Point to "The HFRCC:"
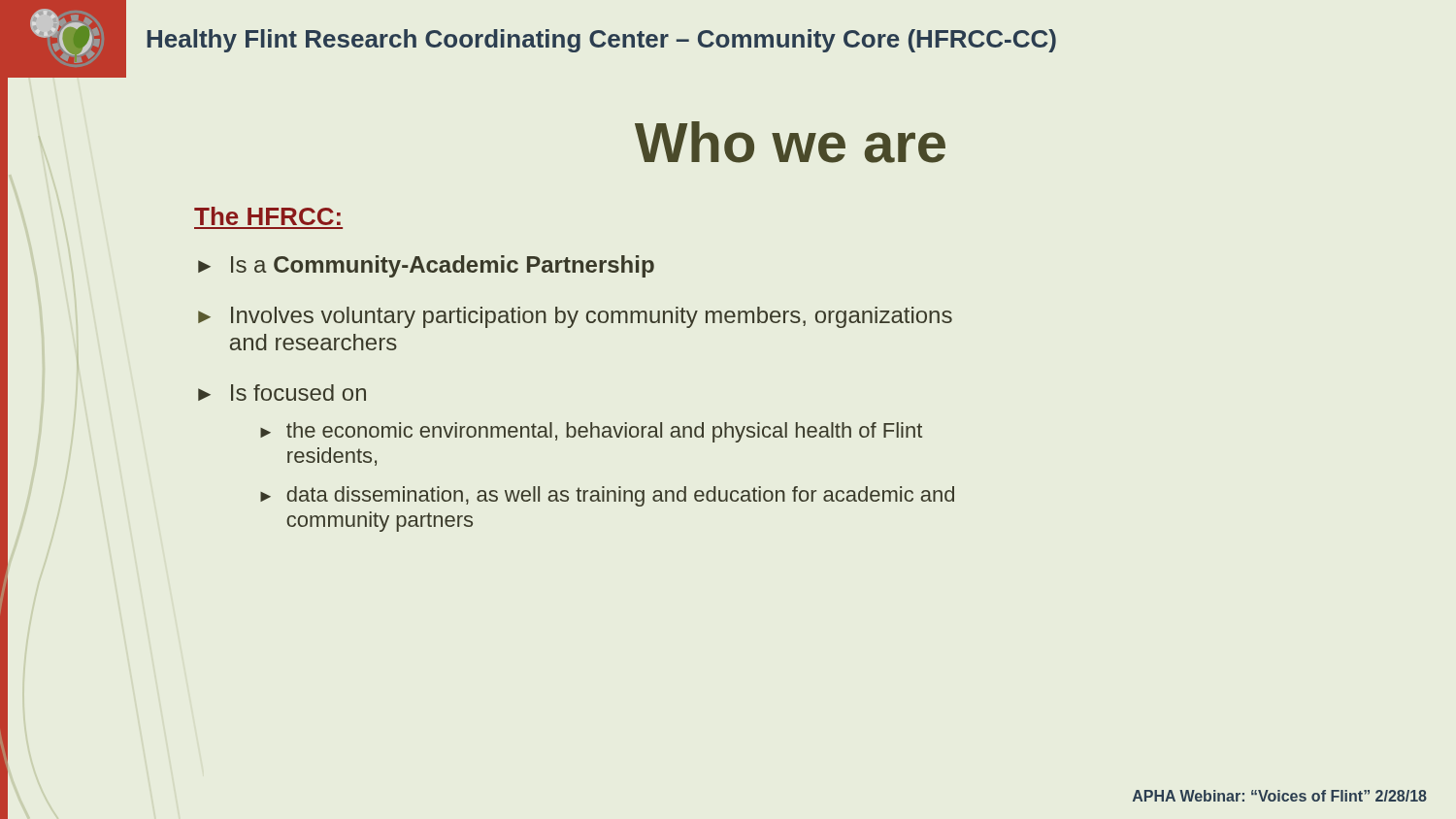 click(x=268, y=216)
